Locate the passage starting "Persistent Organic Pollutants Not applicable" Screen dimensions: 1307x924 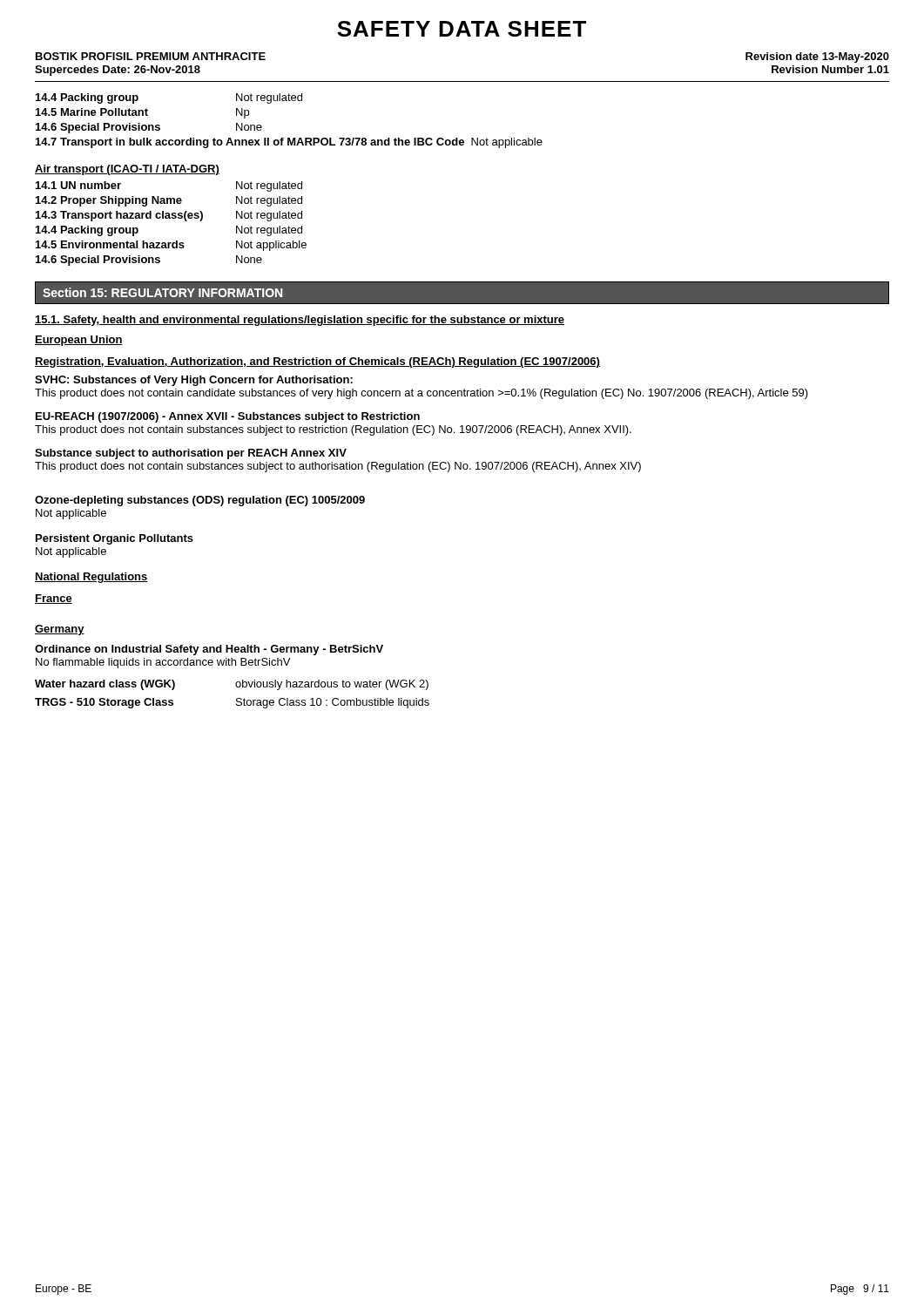(x=114, y=545)
